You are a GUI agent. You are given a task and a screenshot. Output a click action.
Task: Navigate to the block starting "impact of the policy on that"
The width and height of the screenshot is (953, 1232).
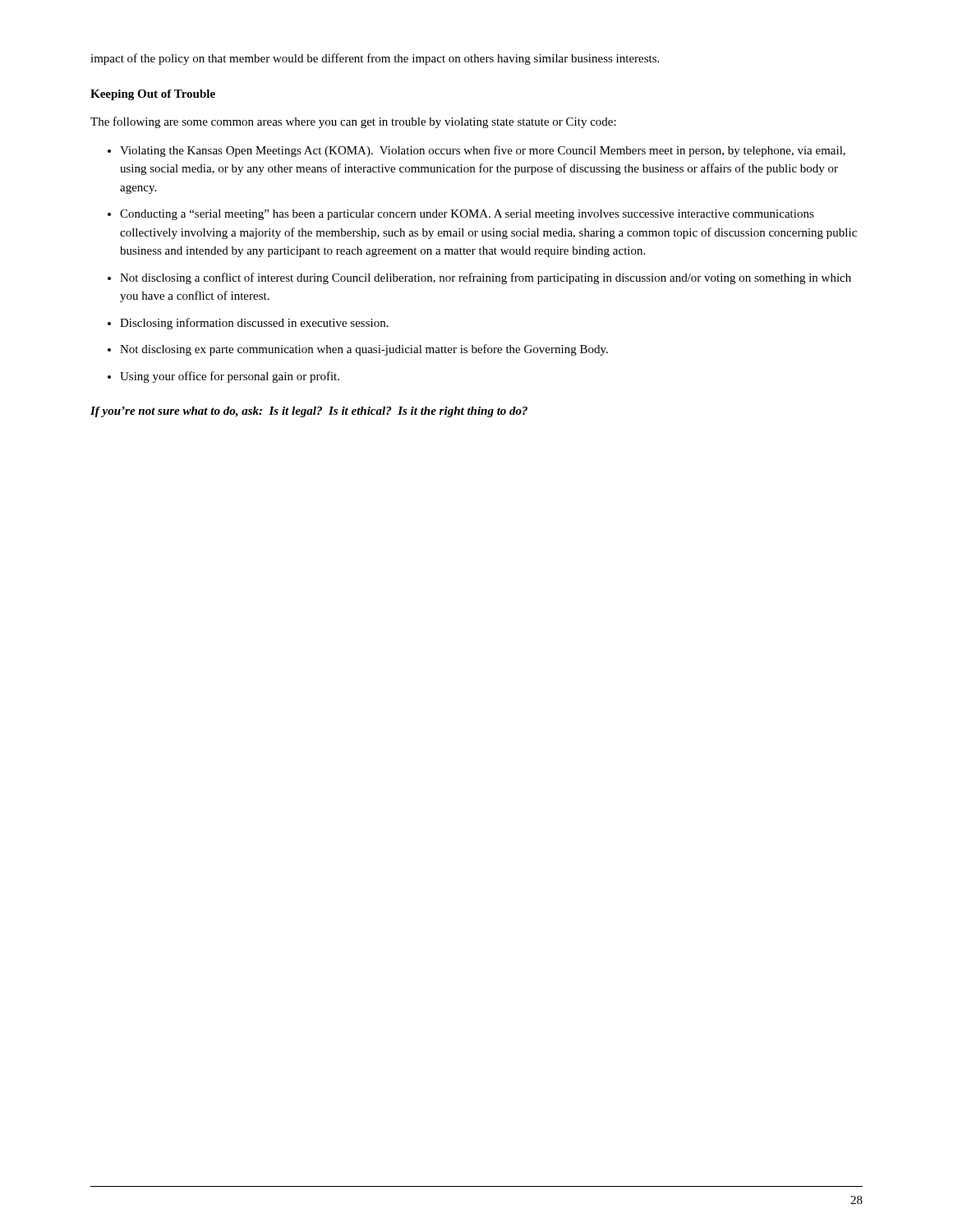(375, 58)
